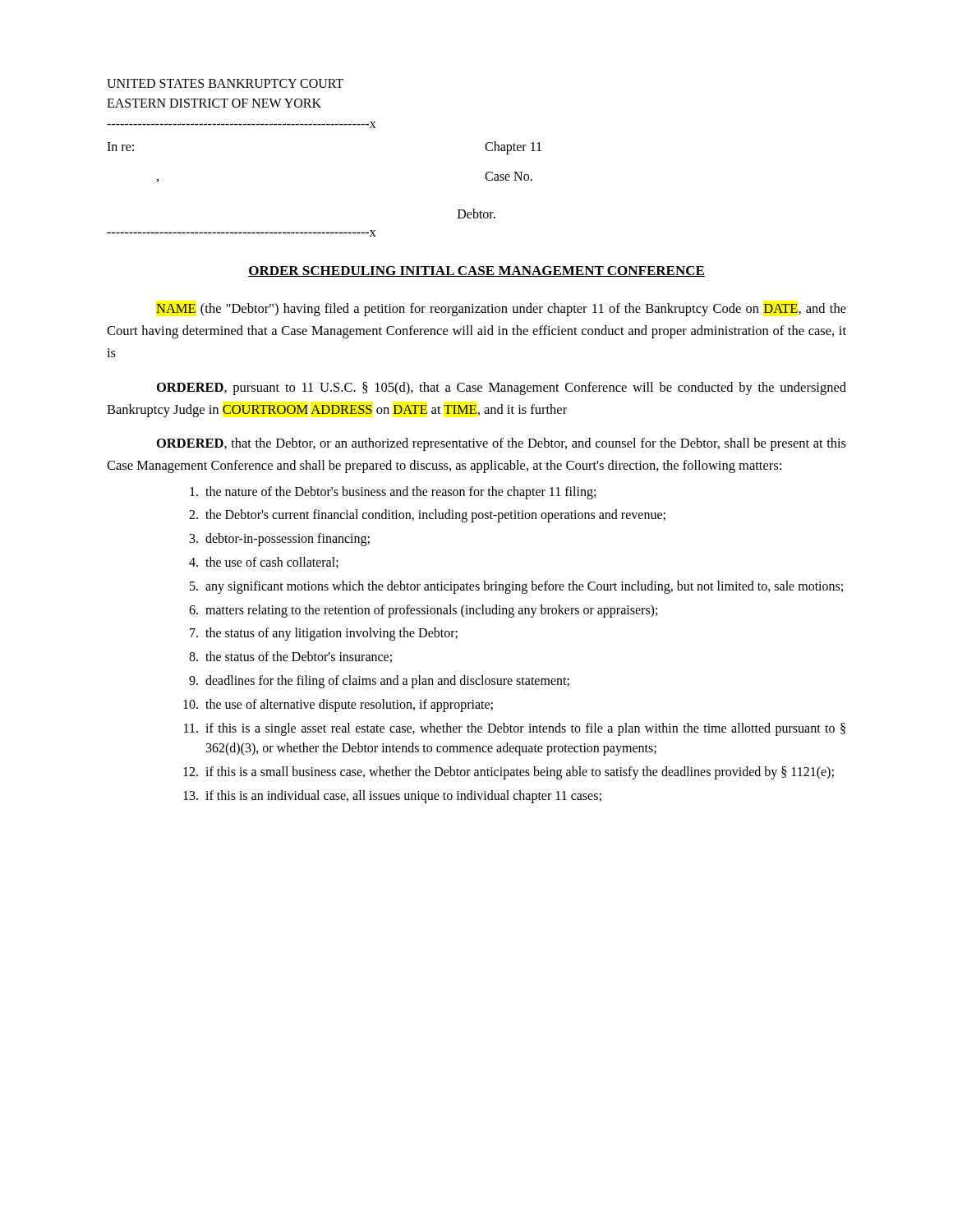Navigate to the text block starting "5. any significant"
The width and height of the screenshot is (953, 1232).
click(476, 586)
